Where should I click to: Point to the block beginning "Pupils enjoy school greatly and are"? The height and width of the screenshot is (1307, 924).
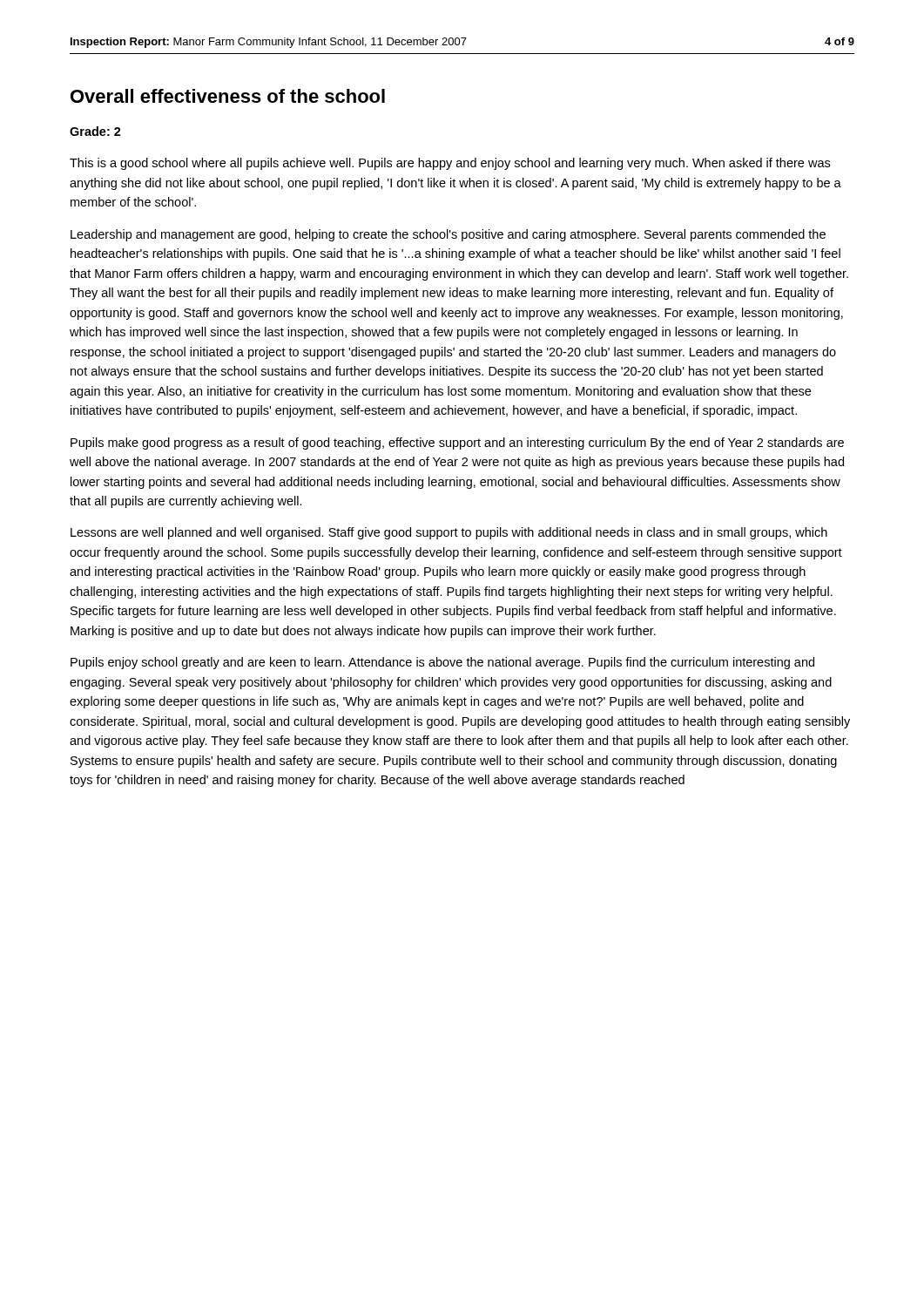tap(462, 721)
